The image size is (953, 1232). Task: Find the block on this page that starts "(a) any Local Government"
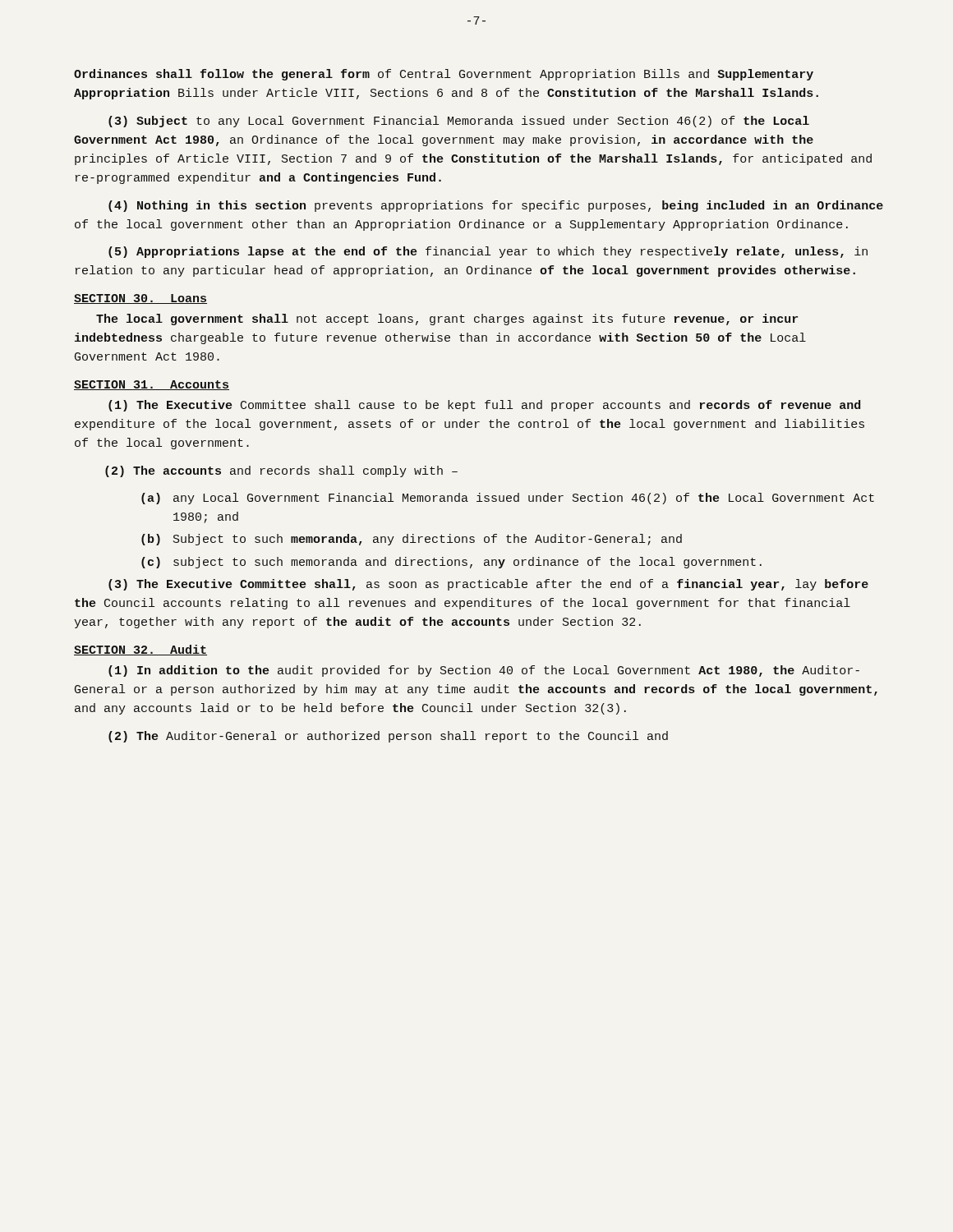click(x=513, y=508)
